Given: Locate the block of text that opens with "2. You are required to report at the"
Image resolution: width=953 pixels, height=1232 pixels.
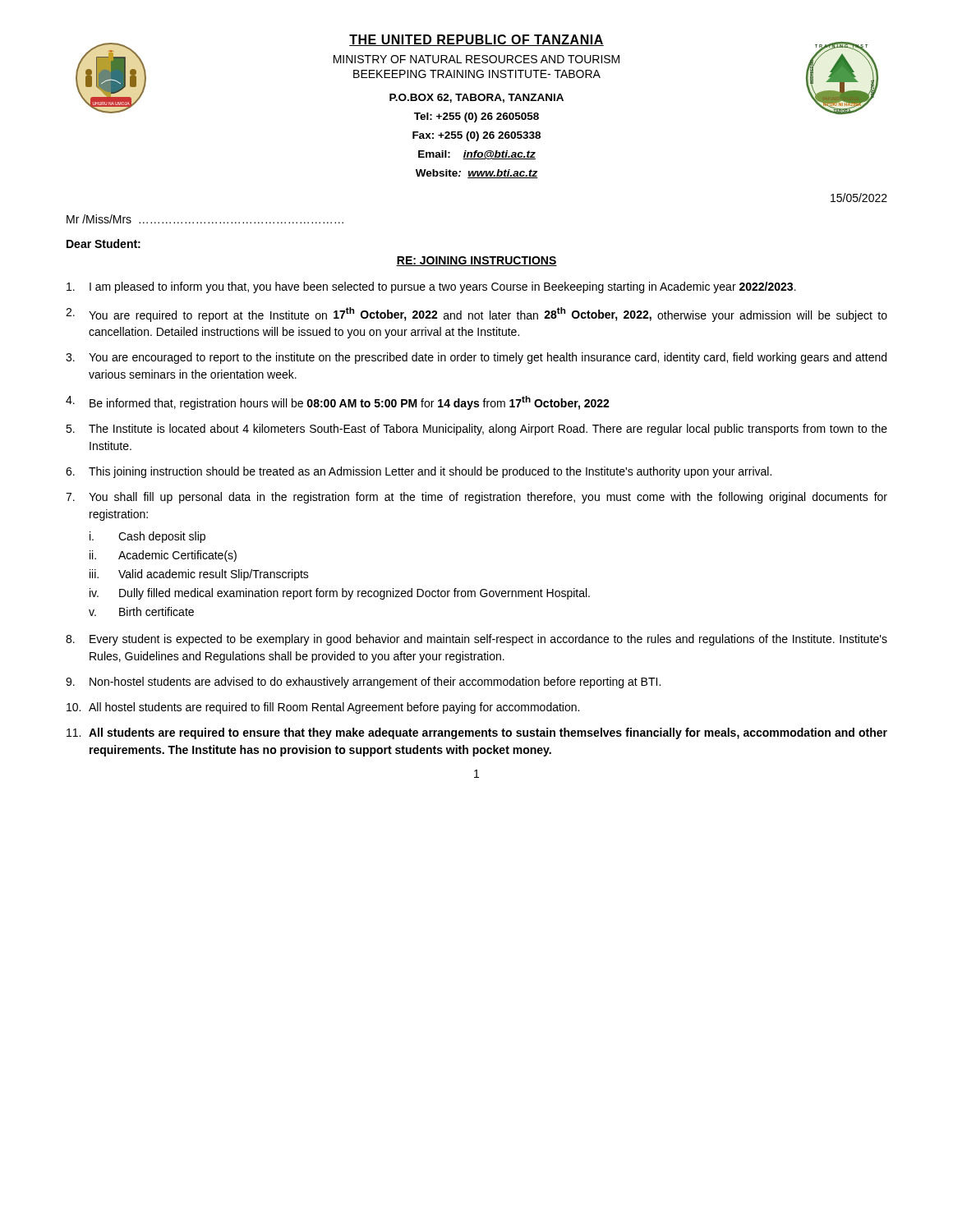Looking at the screenshot, I should point(476,322).
